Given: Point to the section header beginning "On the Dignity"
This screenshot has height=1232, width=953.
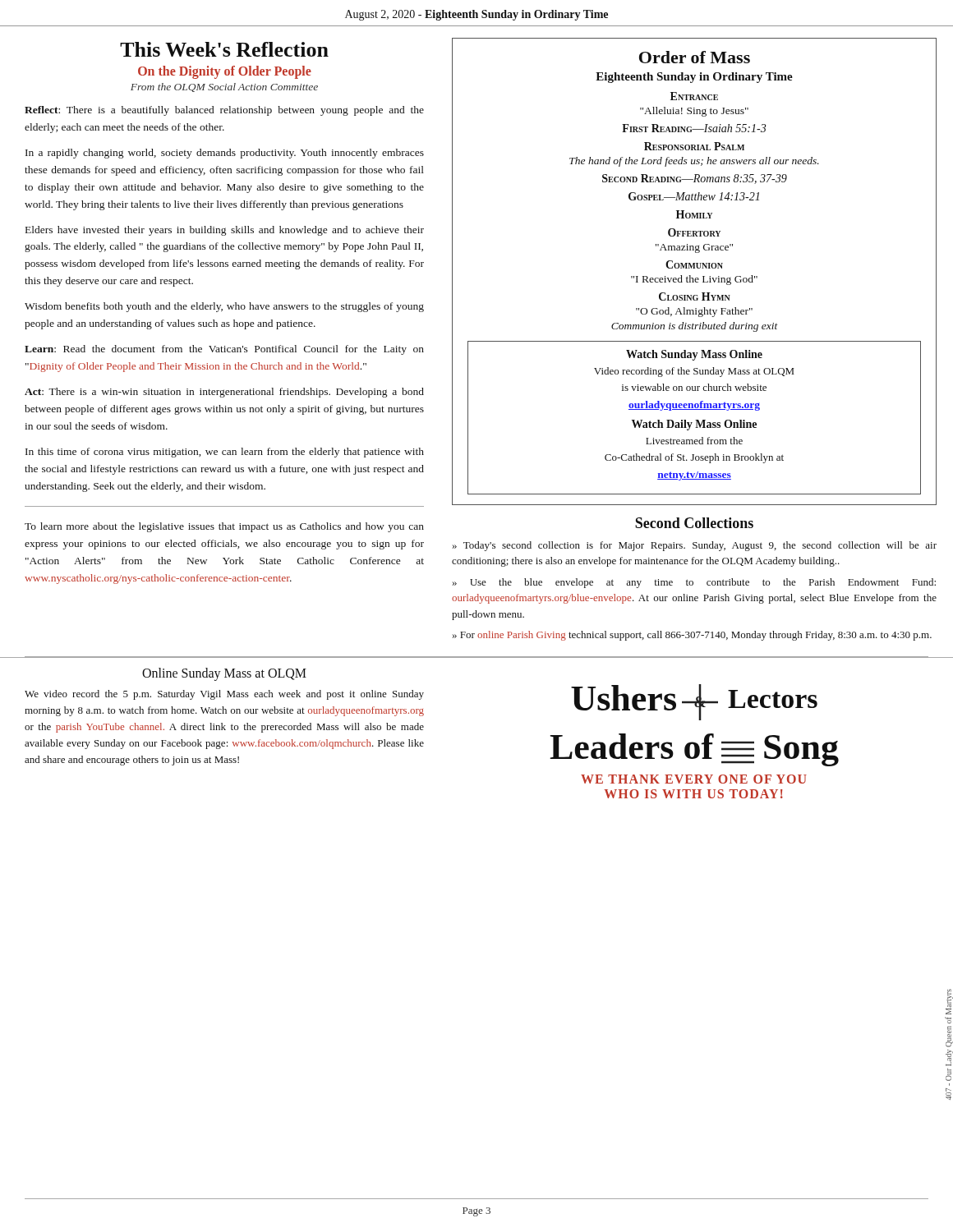Looking at the screenshot, I should coord(224,71).
